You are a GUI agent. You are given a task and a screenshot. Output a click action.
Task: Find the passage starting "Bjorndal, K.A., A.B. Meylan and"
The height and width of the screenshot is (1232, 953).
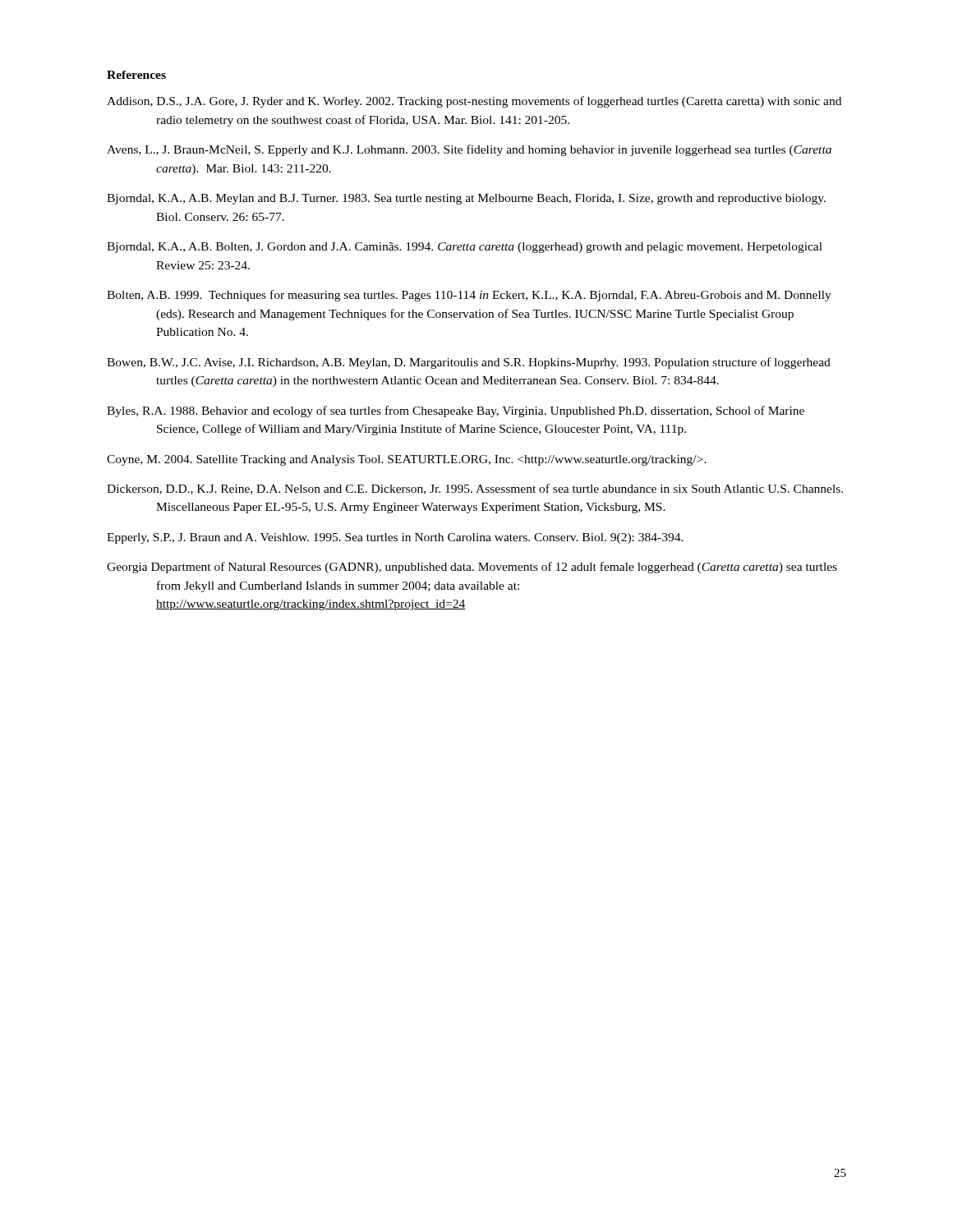[x=467, y=207]
